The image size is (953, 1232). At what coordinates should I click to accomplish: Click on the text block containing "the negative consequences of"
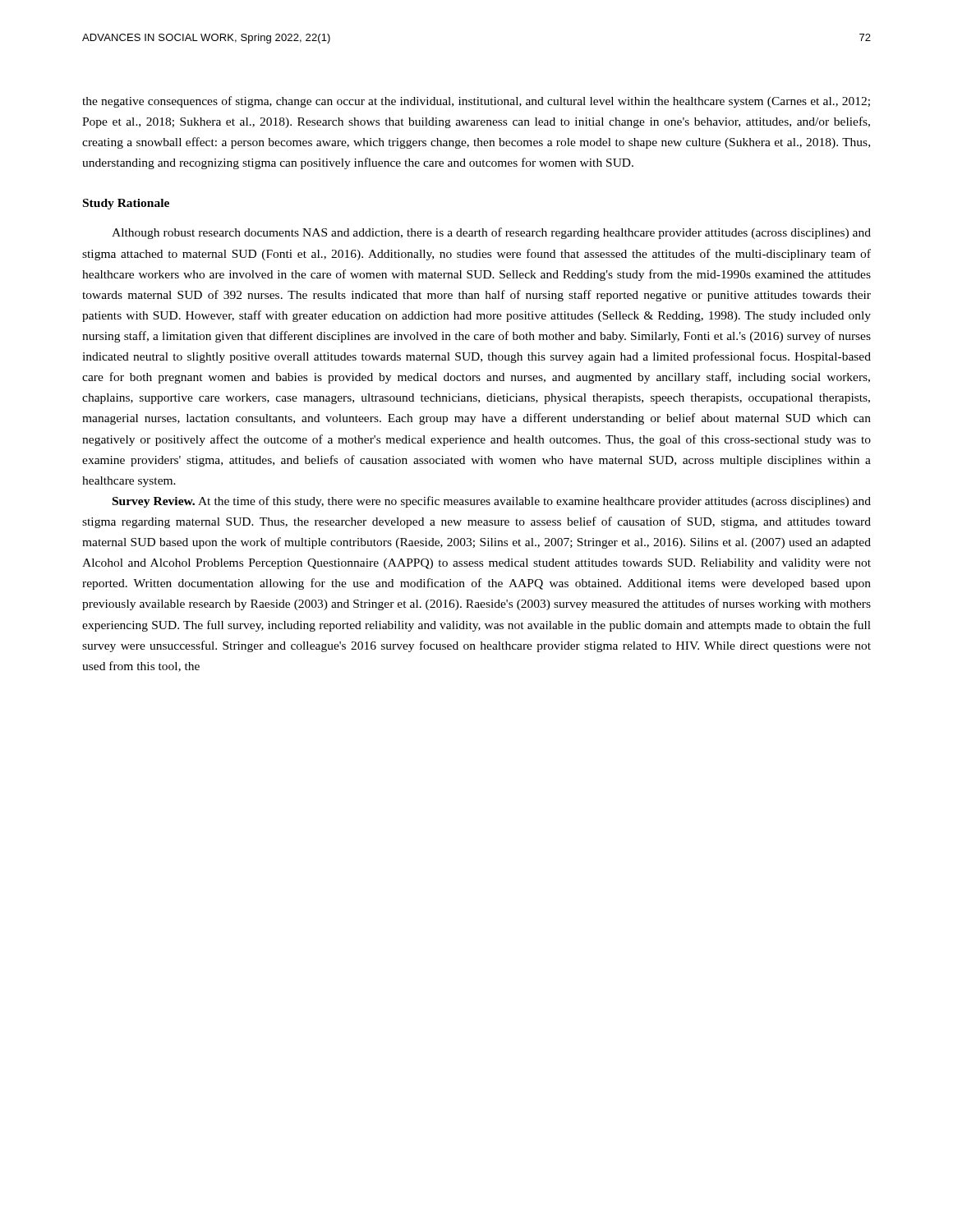476,132
